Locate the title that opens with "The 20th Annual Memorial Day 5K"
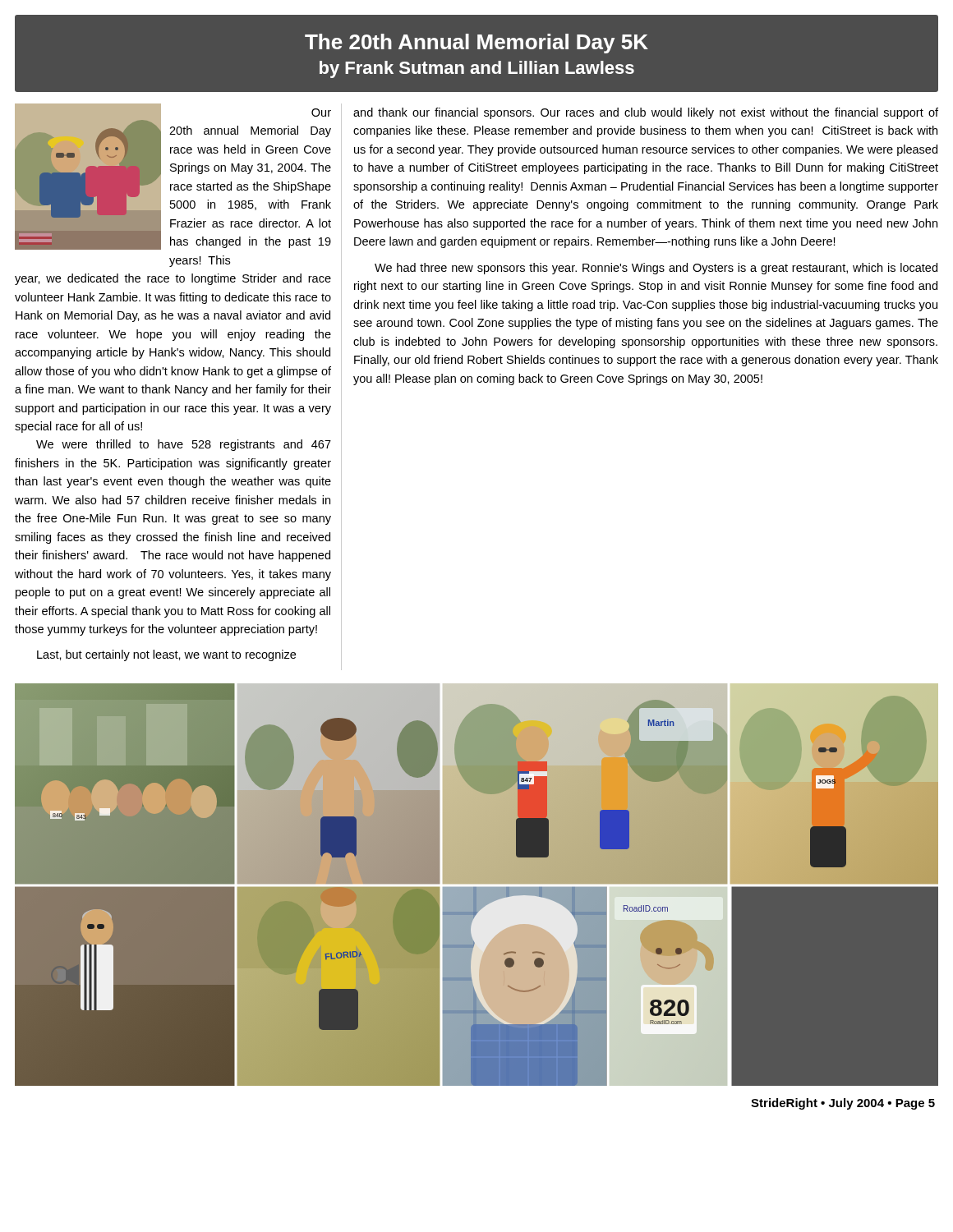Image resolution: width=953 pixels, height=1232 pixels. click(x=476, y=54)
